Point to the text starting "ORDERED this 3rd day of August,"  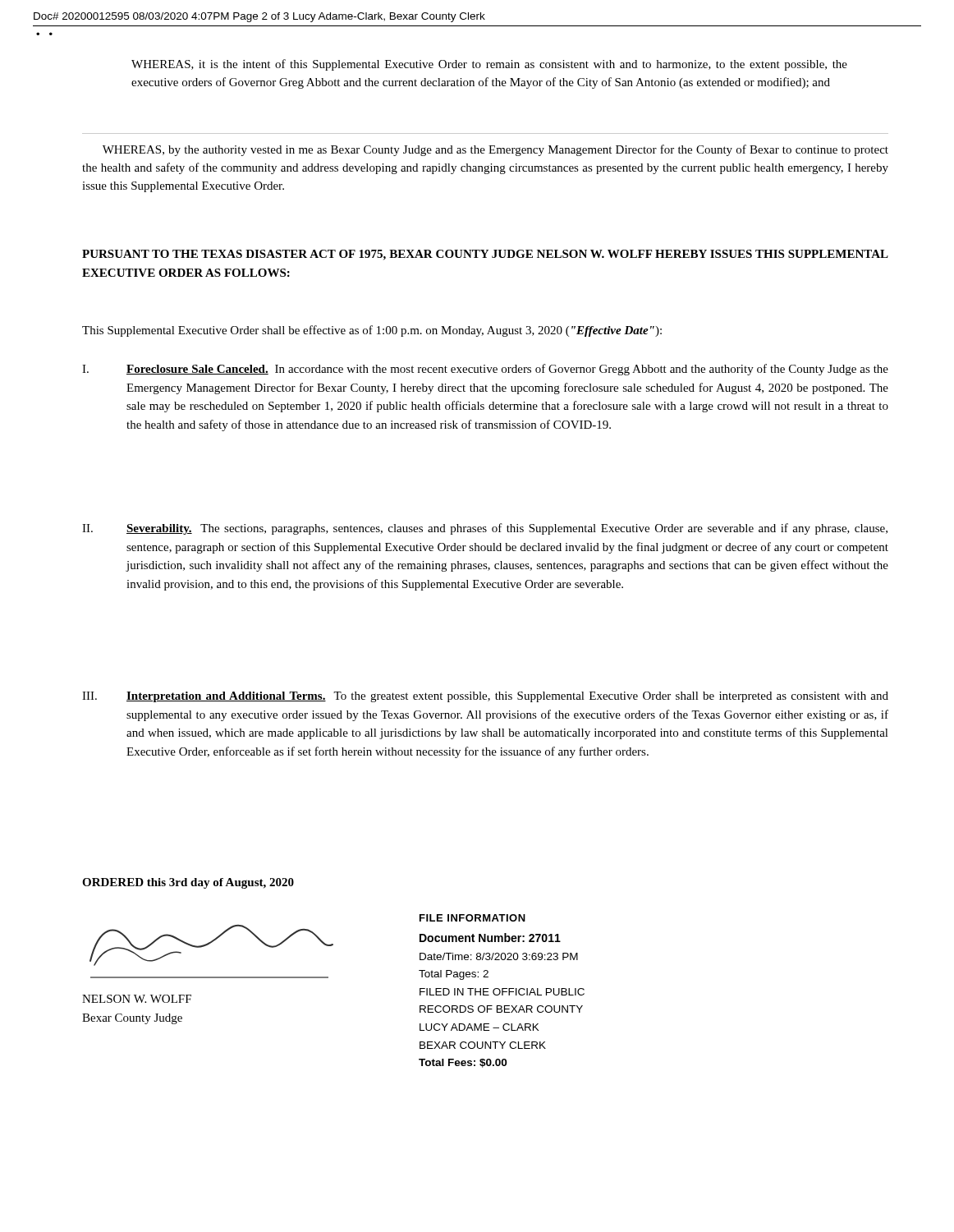pyautogui.click(x=188, y=882)
